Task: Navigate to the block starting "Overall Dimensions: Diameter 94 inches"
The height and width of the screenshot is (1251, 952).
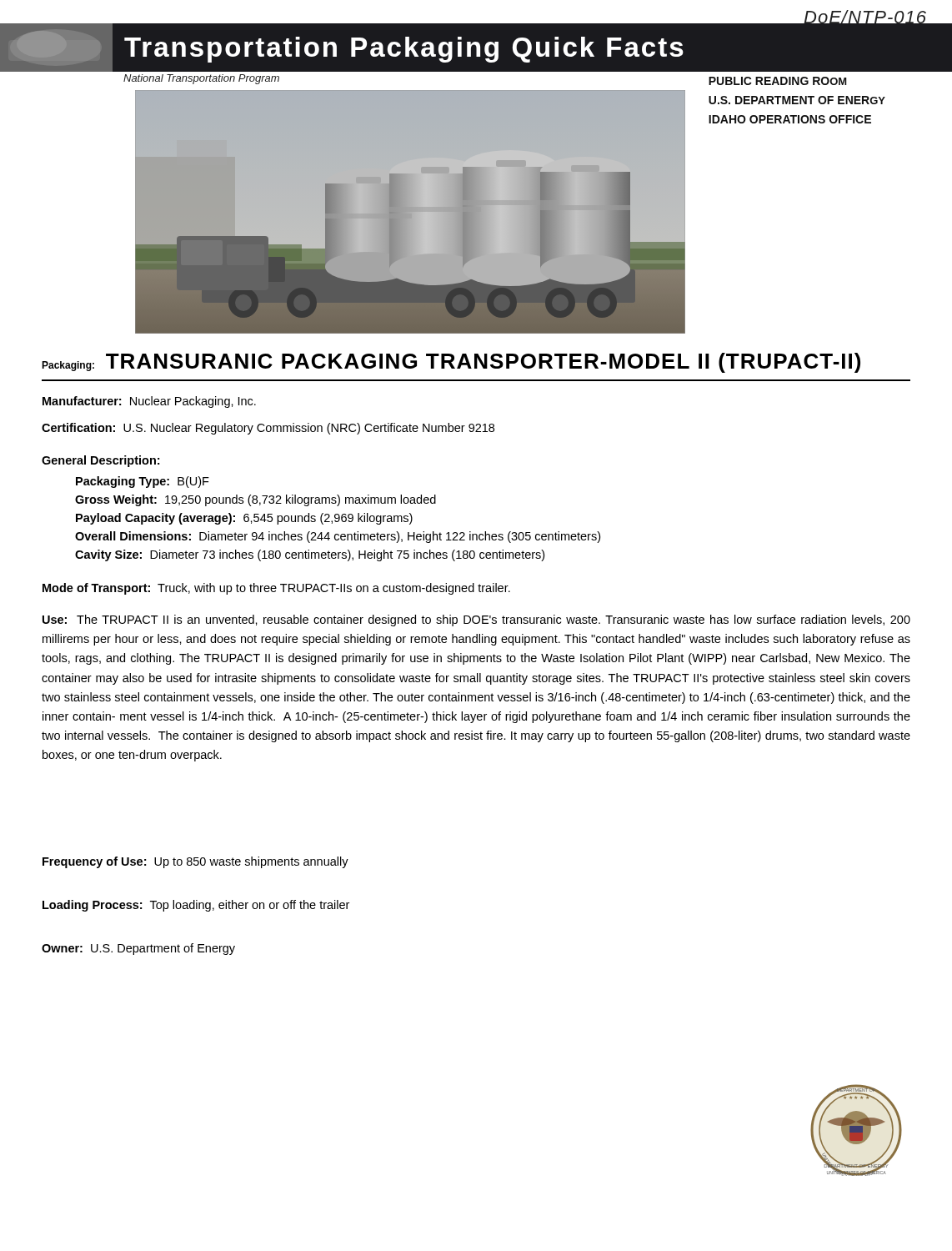Action: [338, 536]
